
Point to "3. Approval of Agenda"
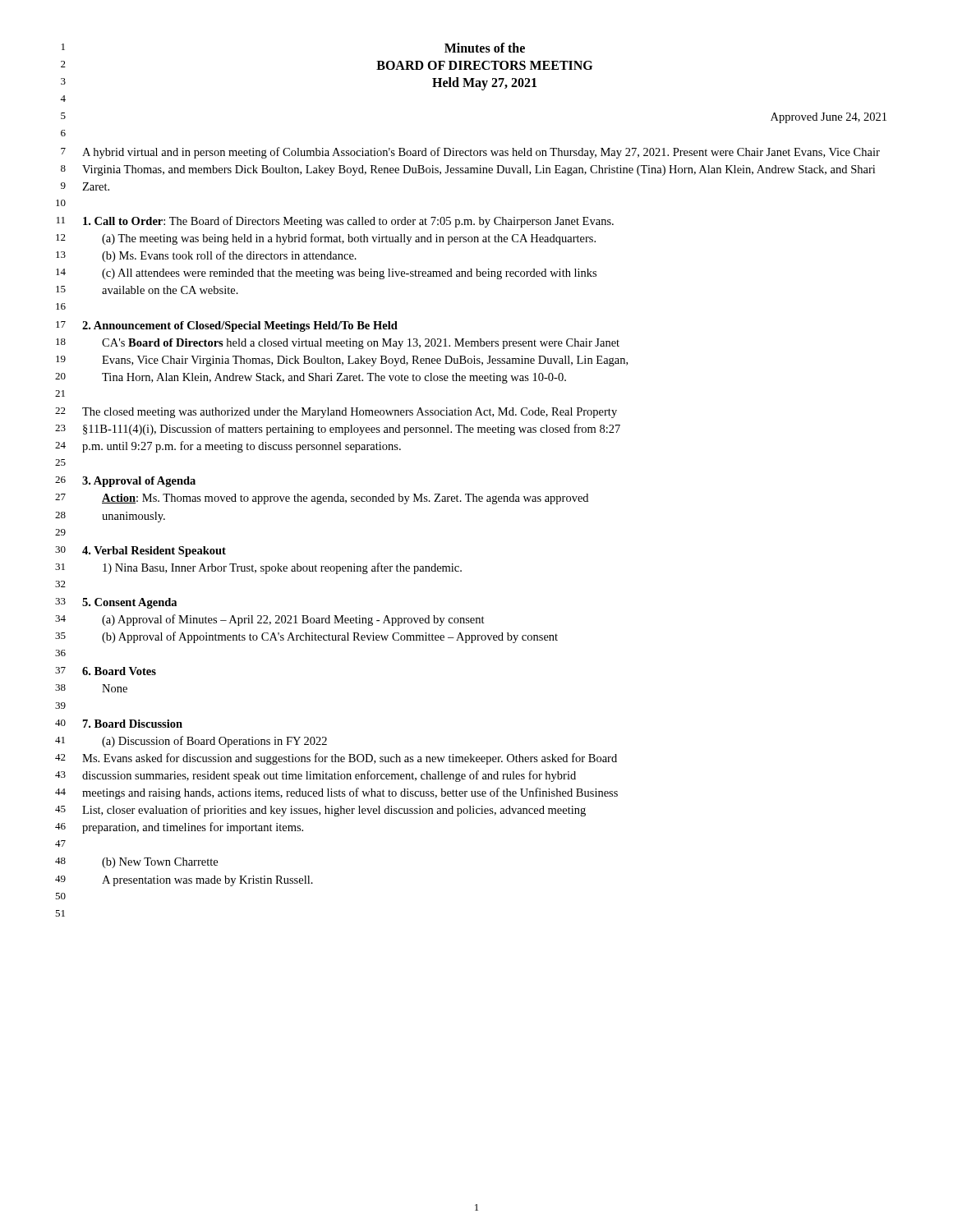pyautogui.click(x=139, y=481)
